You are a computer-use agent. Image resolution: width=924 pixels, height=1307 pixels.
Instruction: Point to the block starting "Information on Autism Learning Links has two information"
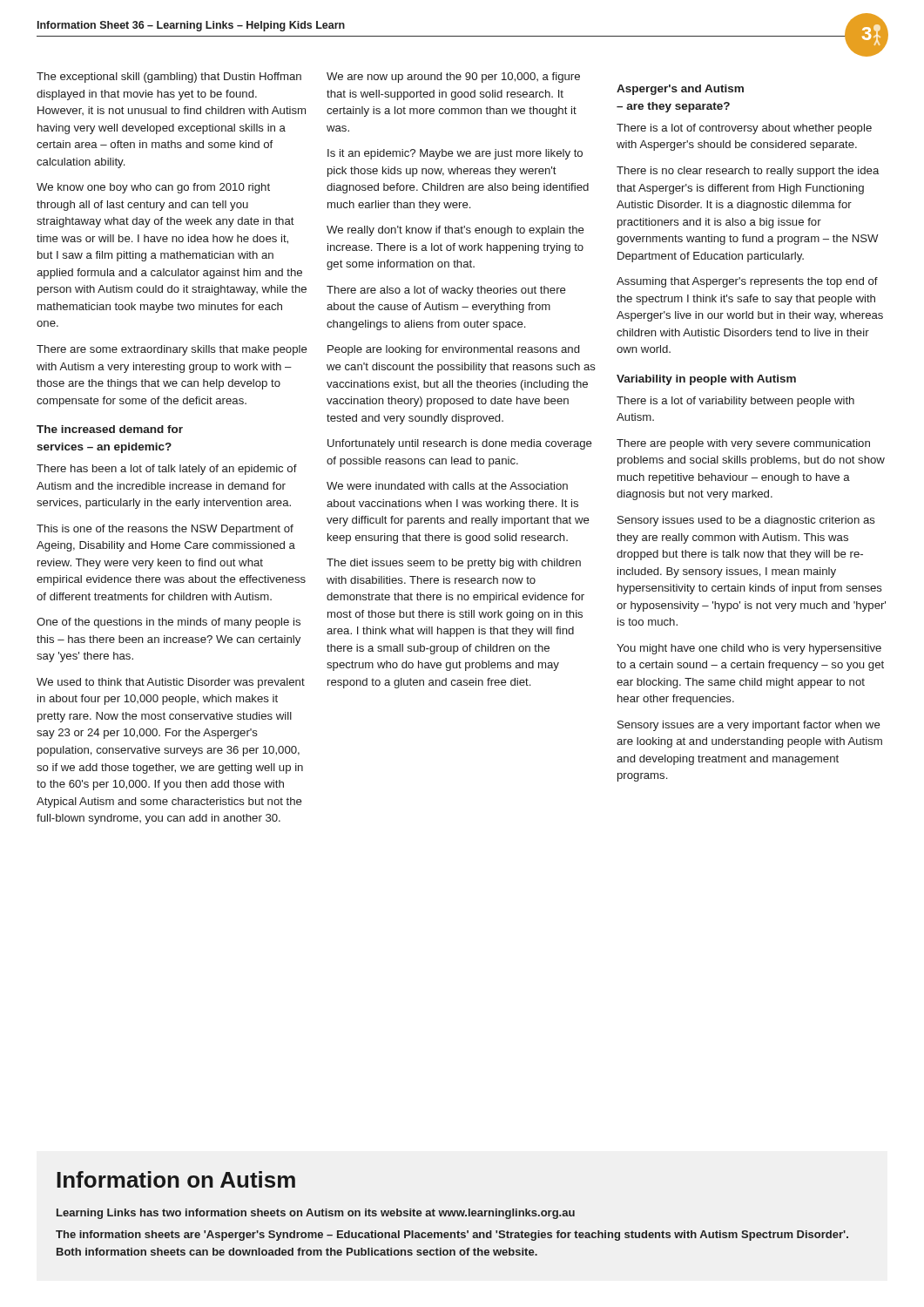462,1213
